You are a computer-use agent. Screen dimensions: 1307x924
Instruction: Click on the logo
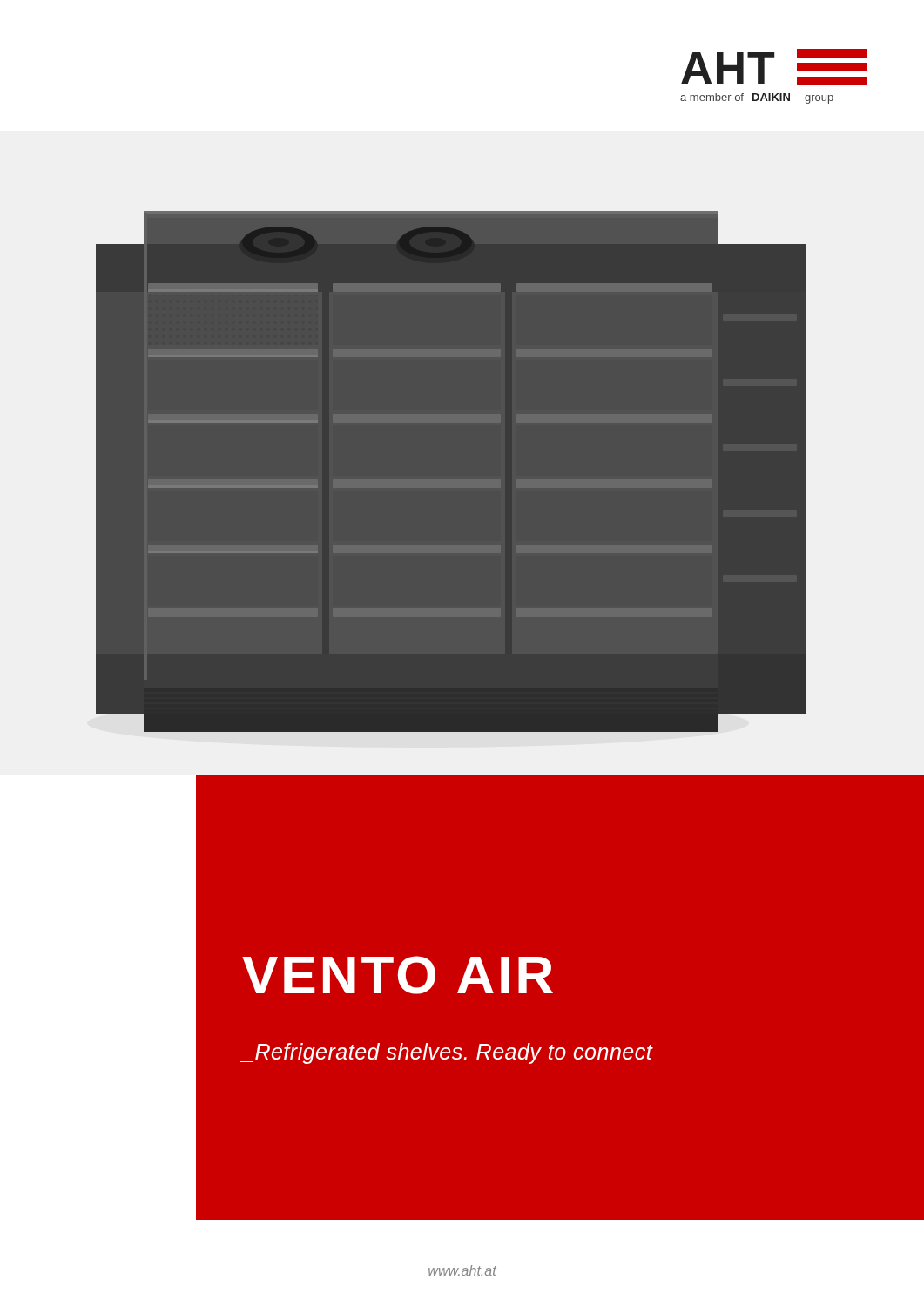776,75
